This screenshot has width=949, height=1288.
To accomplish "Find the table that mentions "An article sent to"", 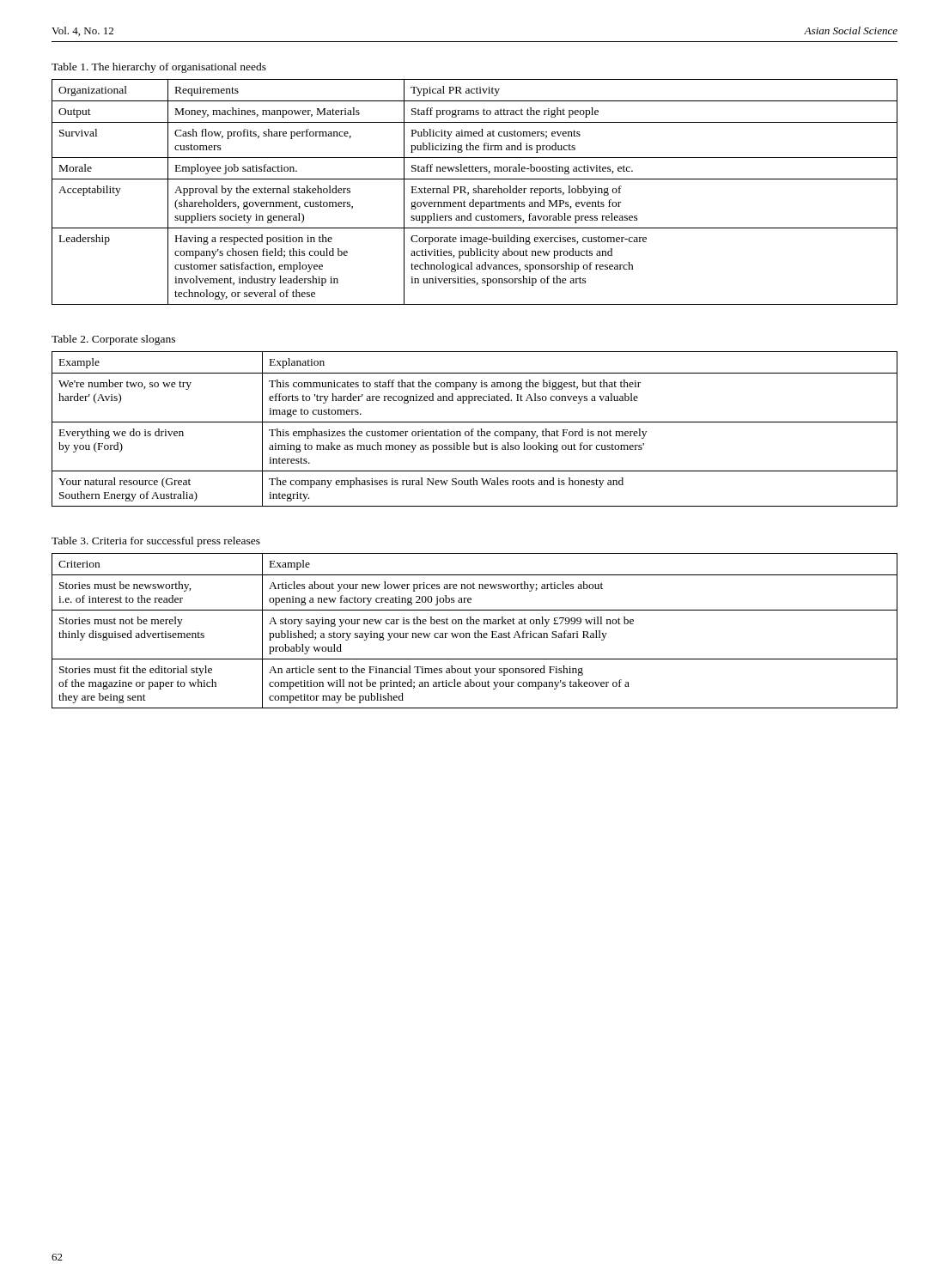I will (x=474, y=631).
